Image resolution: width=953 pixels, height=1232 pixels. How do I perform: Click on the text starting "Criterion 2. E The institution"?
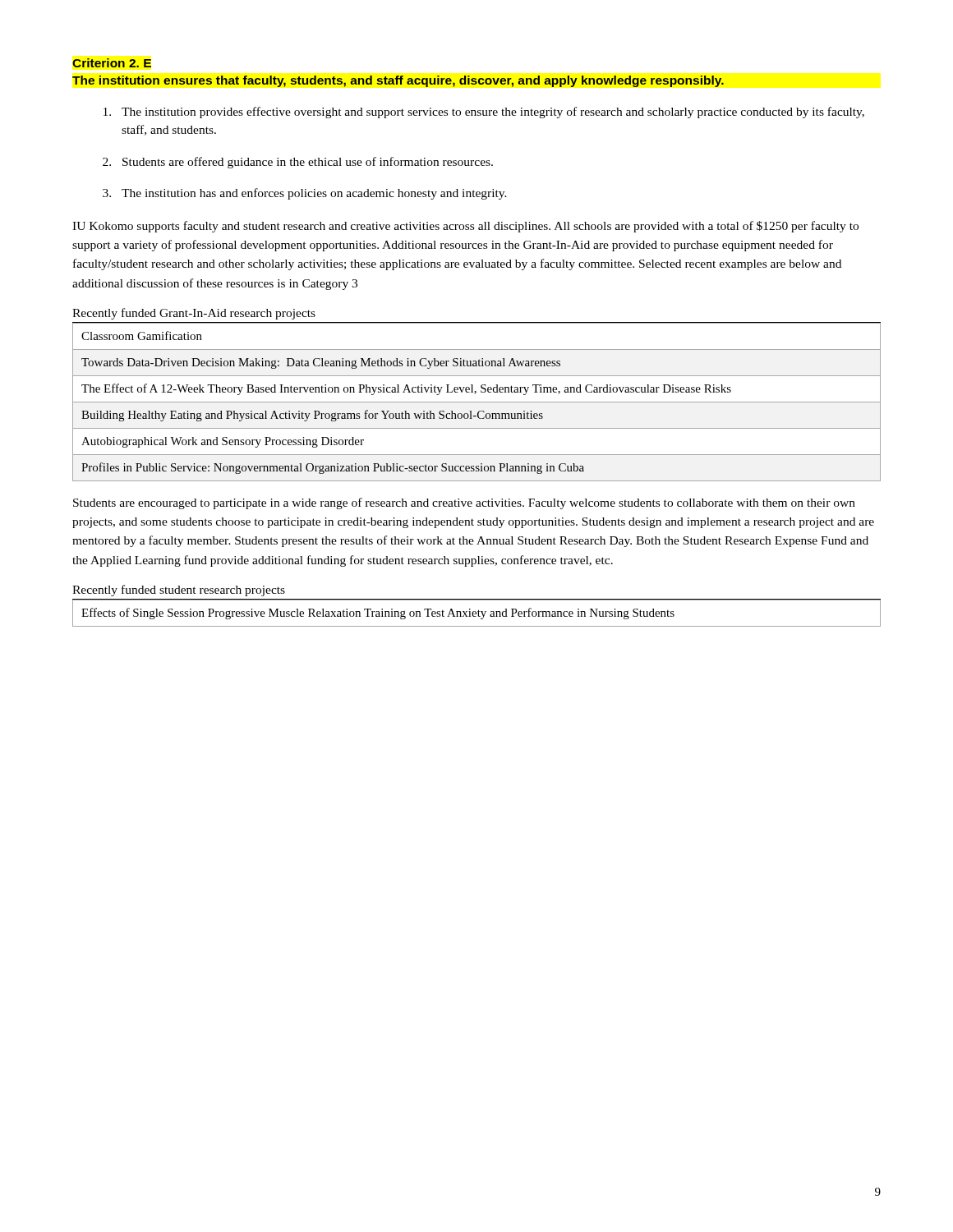(x=476, y=72)
